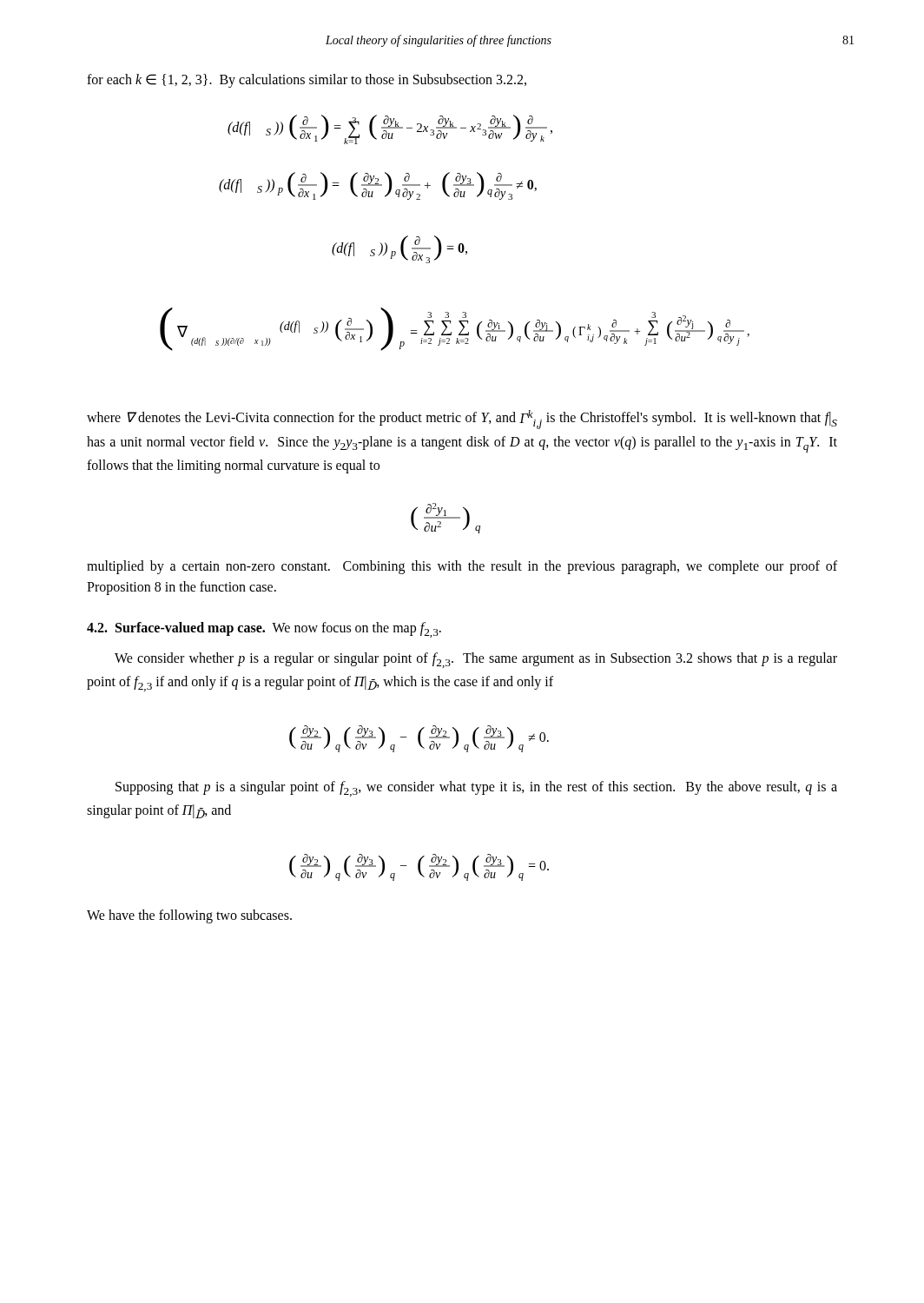The width and height of the screenshot is (924, 1303).
Task: Click on the passage starting "4.2. Surface-valued map case. We"
Action: coord(264,629)
